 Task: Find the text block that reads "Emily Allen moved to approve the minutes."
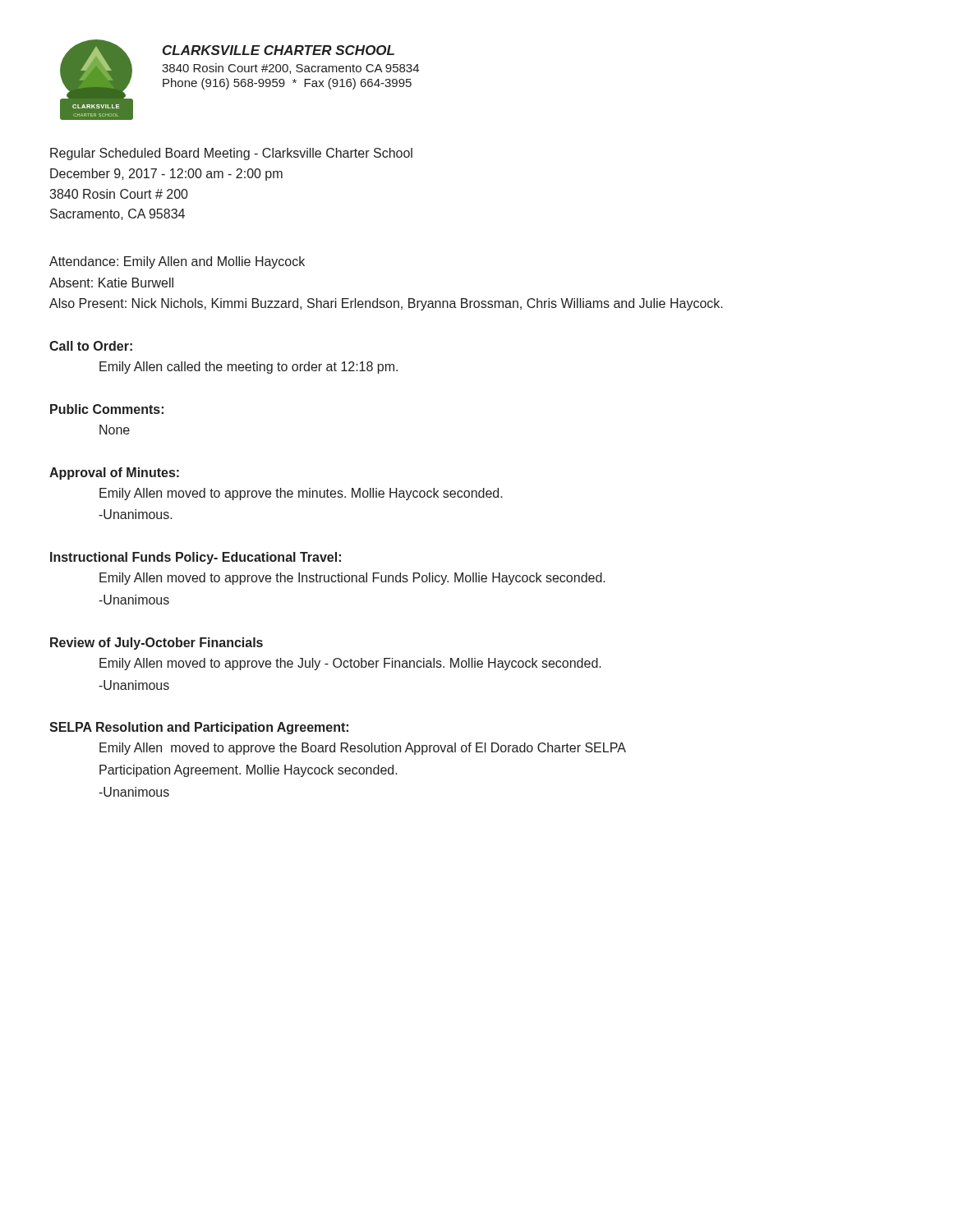pos(501,505)
